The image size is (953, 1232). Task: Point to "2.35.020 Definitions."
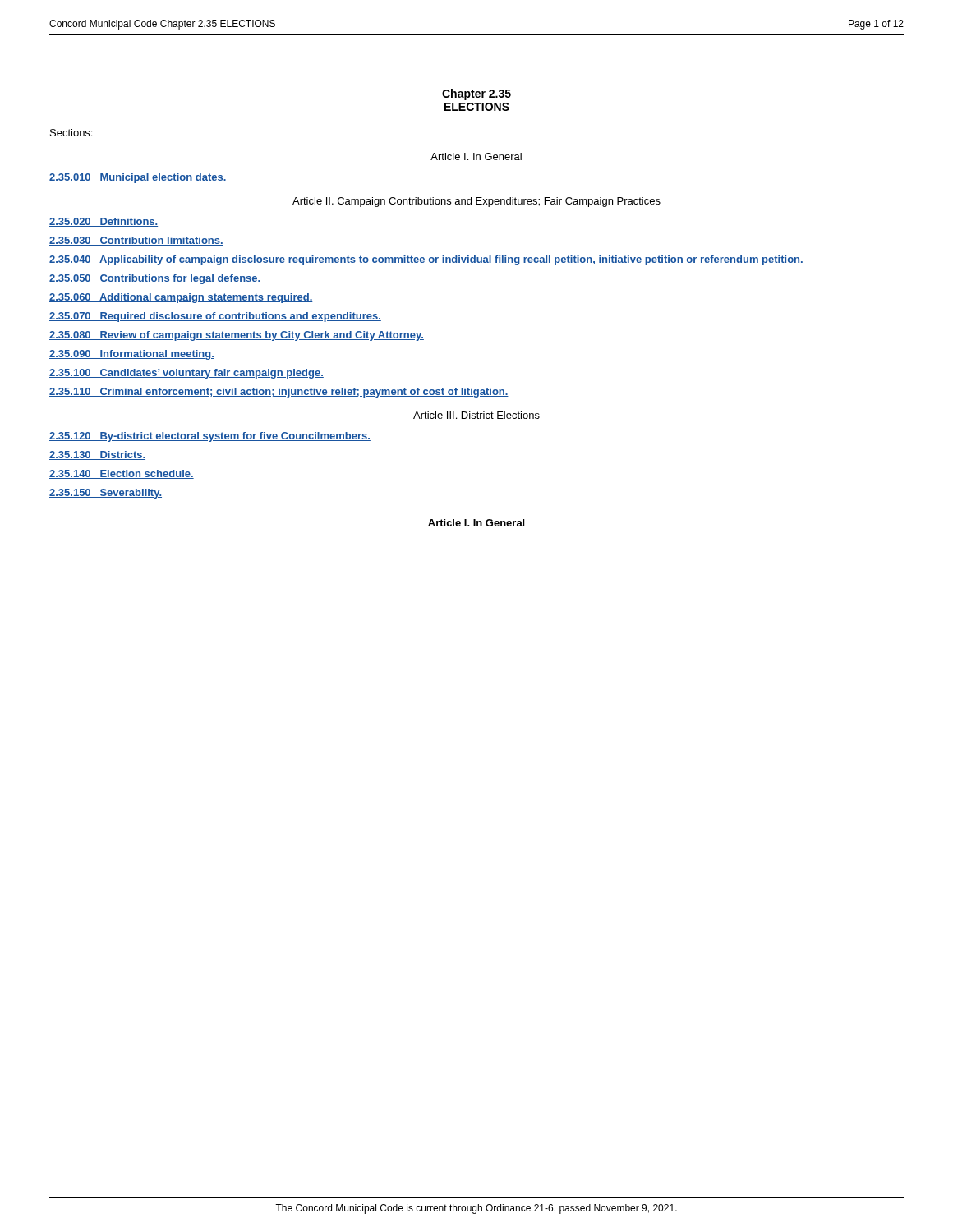104,221
